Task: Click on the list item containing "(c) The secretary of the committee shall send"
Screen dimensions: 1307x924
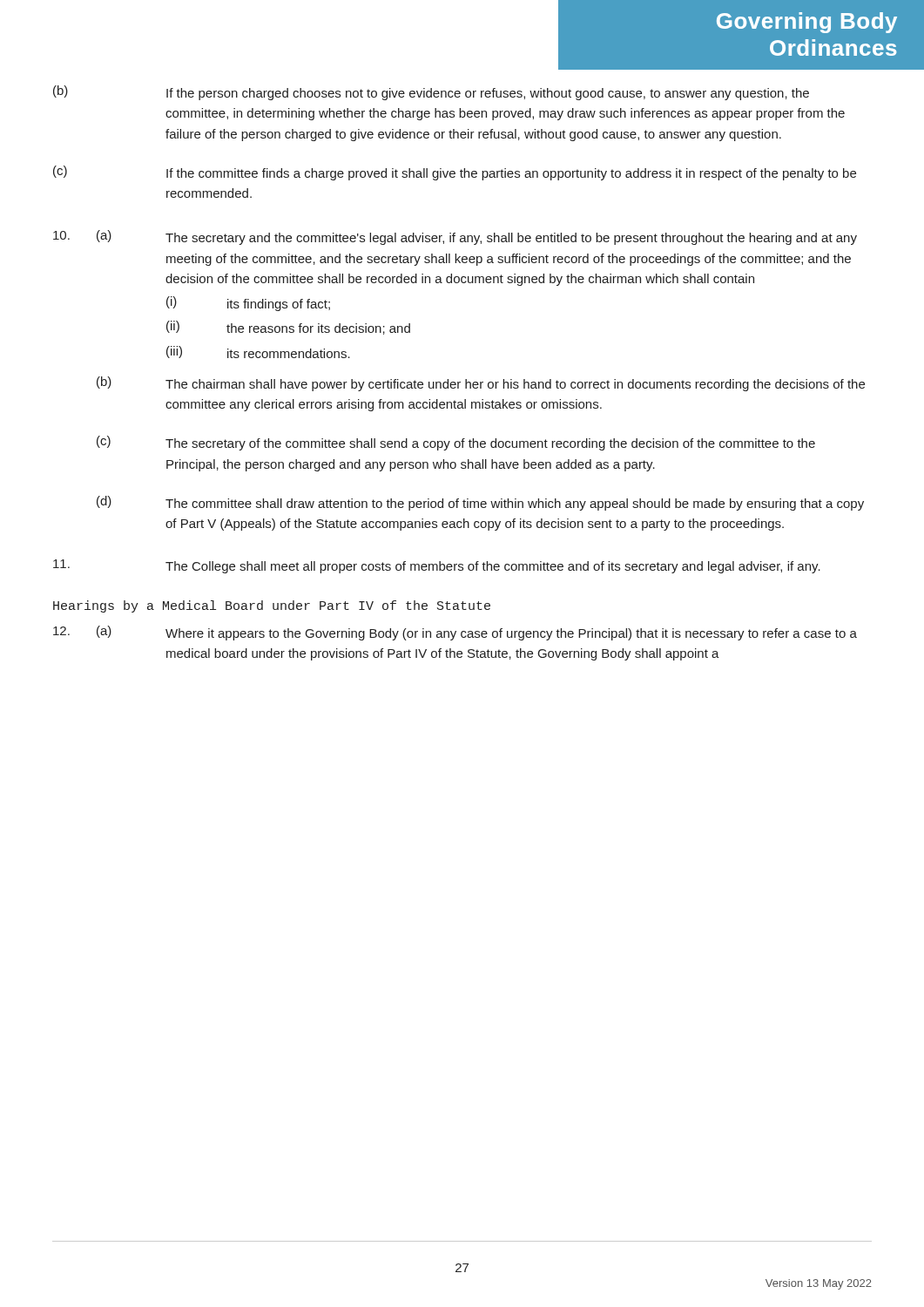Action: (x=462, y=454)
